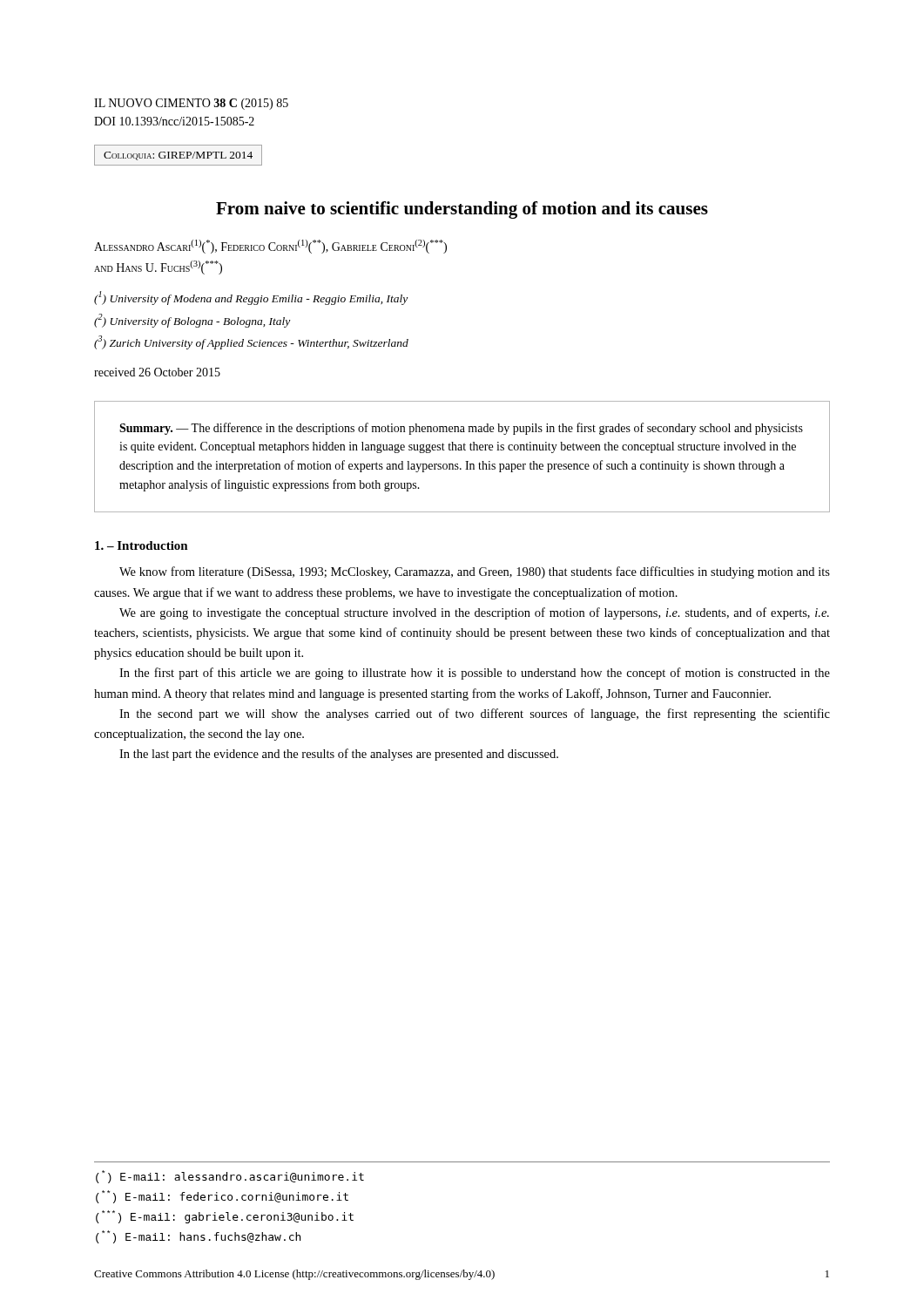Select the footnote that says "(**) E-mail: hans.fuchs@zhaw.ch"
The image size is (924, 1307).
pyautogui.click(x=198, y=1237)
